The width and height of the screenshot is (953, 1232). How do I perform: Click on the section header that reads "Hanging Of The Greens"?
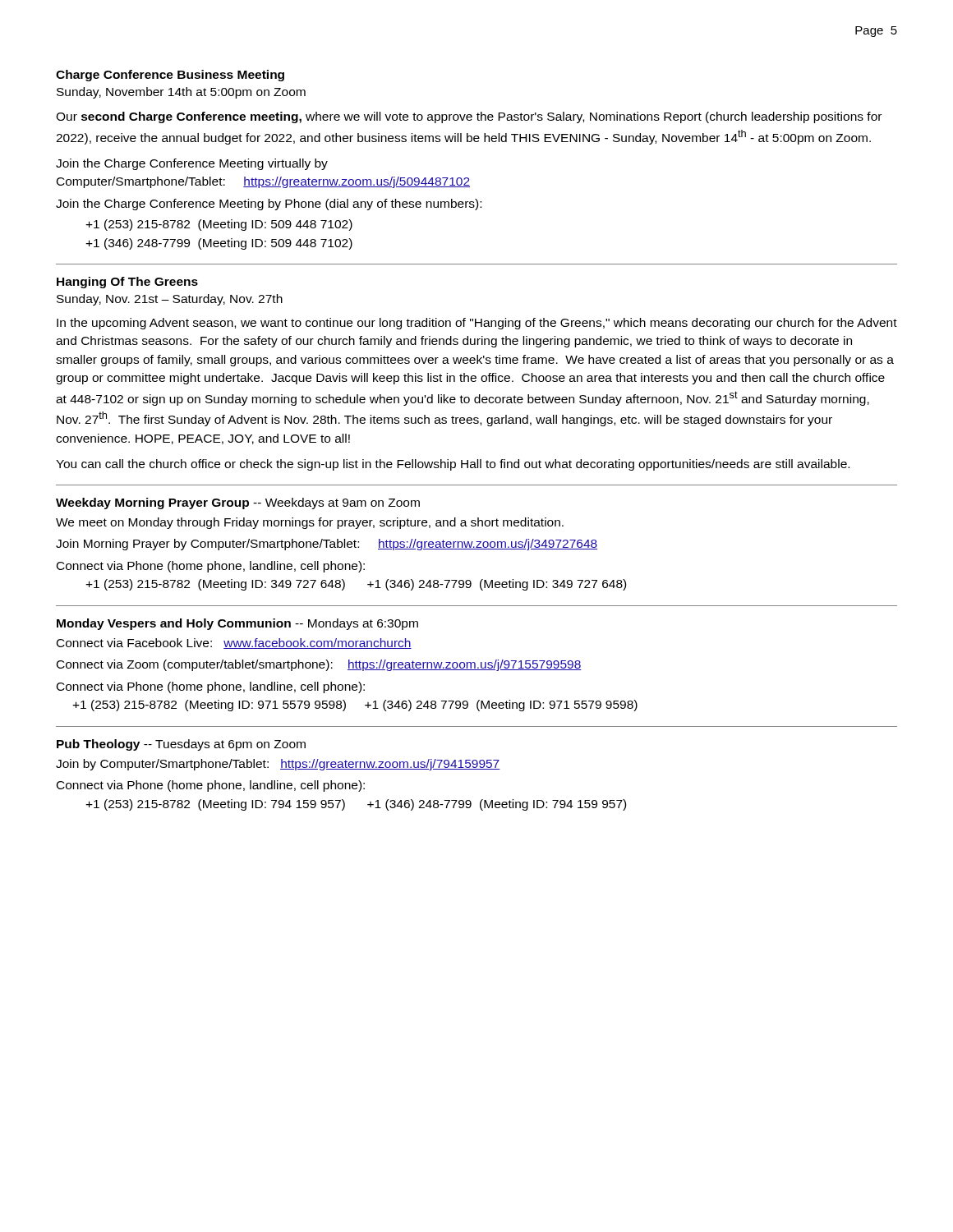127,282
